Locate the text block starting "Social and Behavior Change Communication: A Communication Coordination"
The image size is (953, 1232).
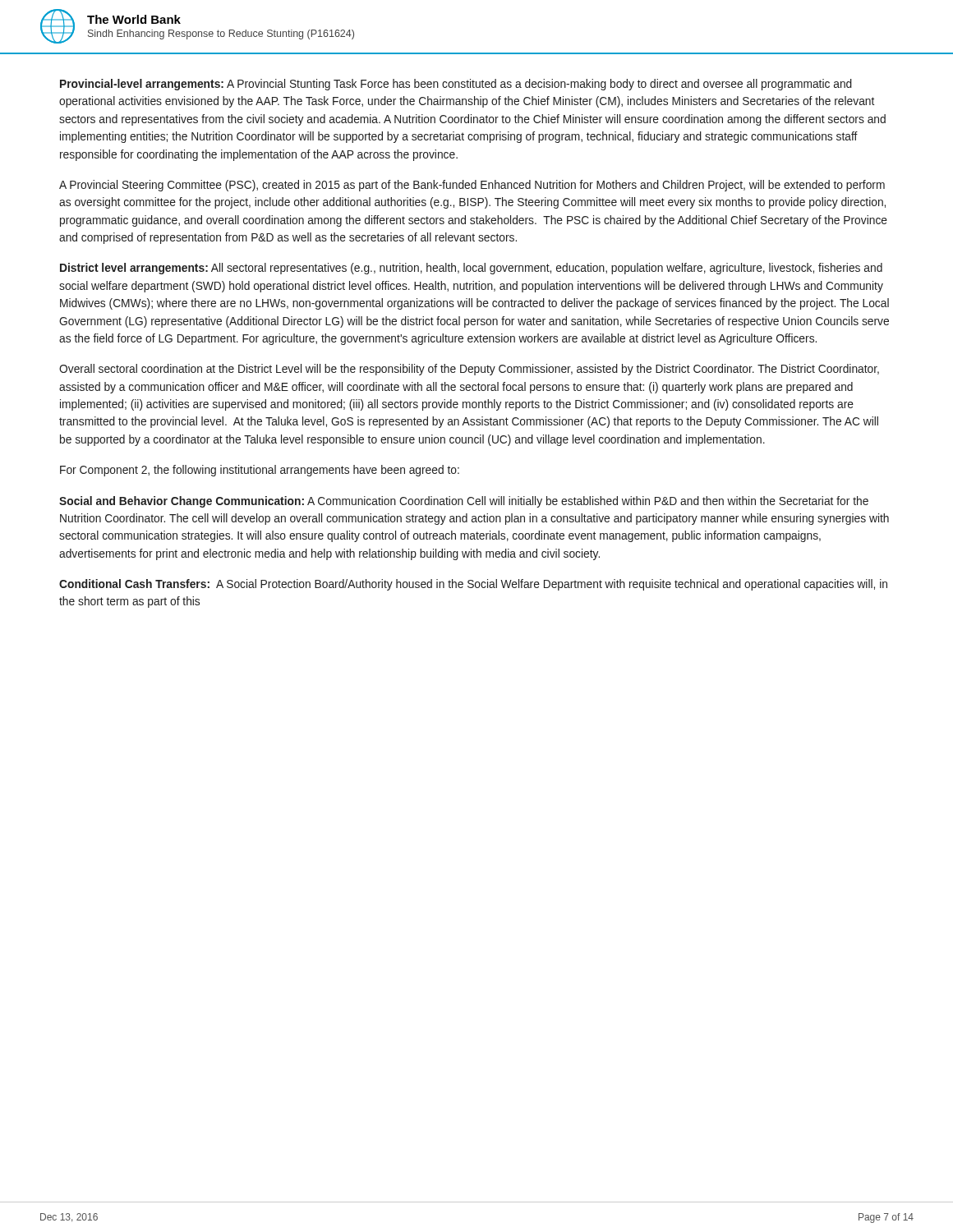(474, 527)
